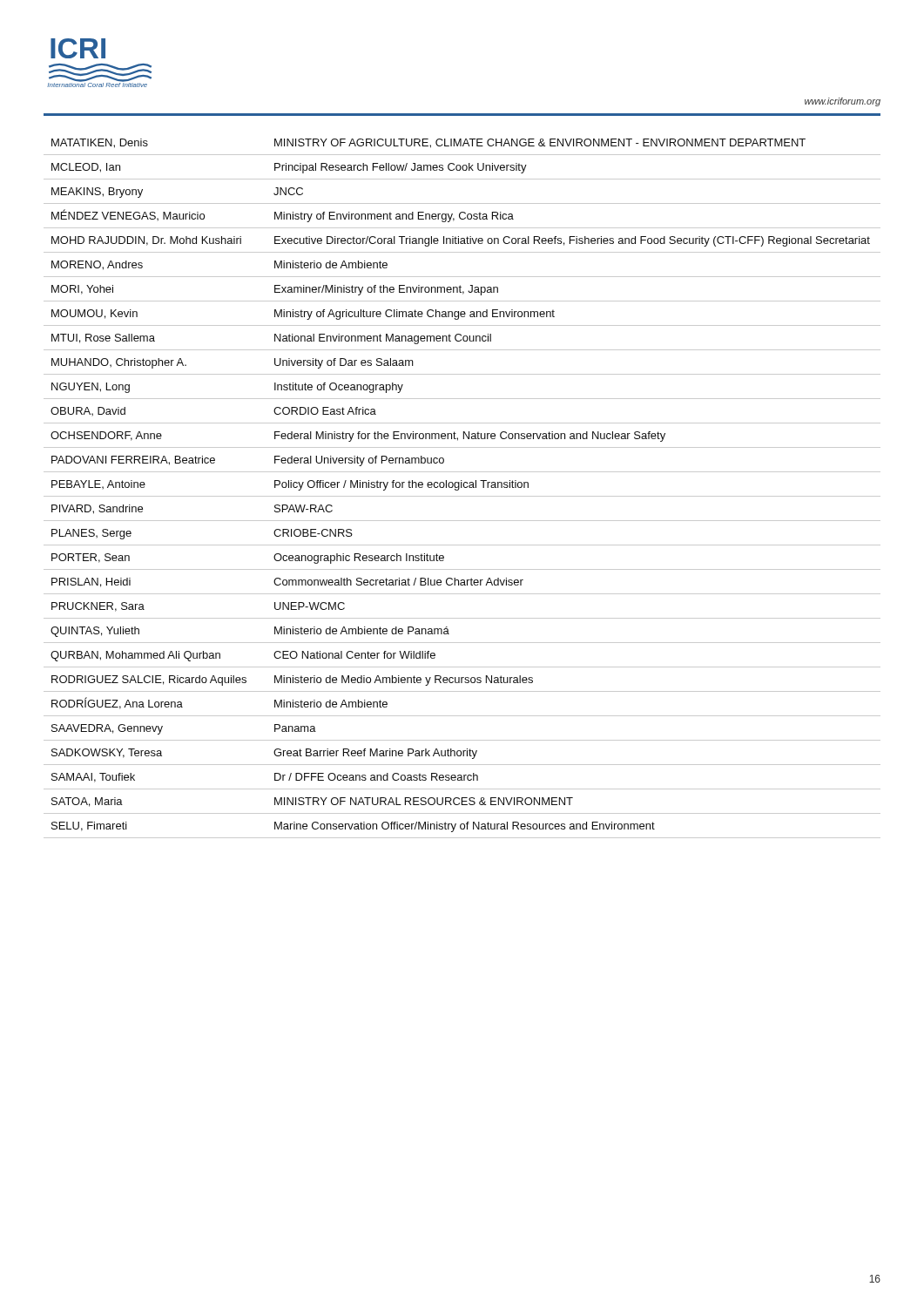Select the table that reads "PEBAYLE, Antoine"

(x=462, y=693)
